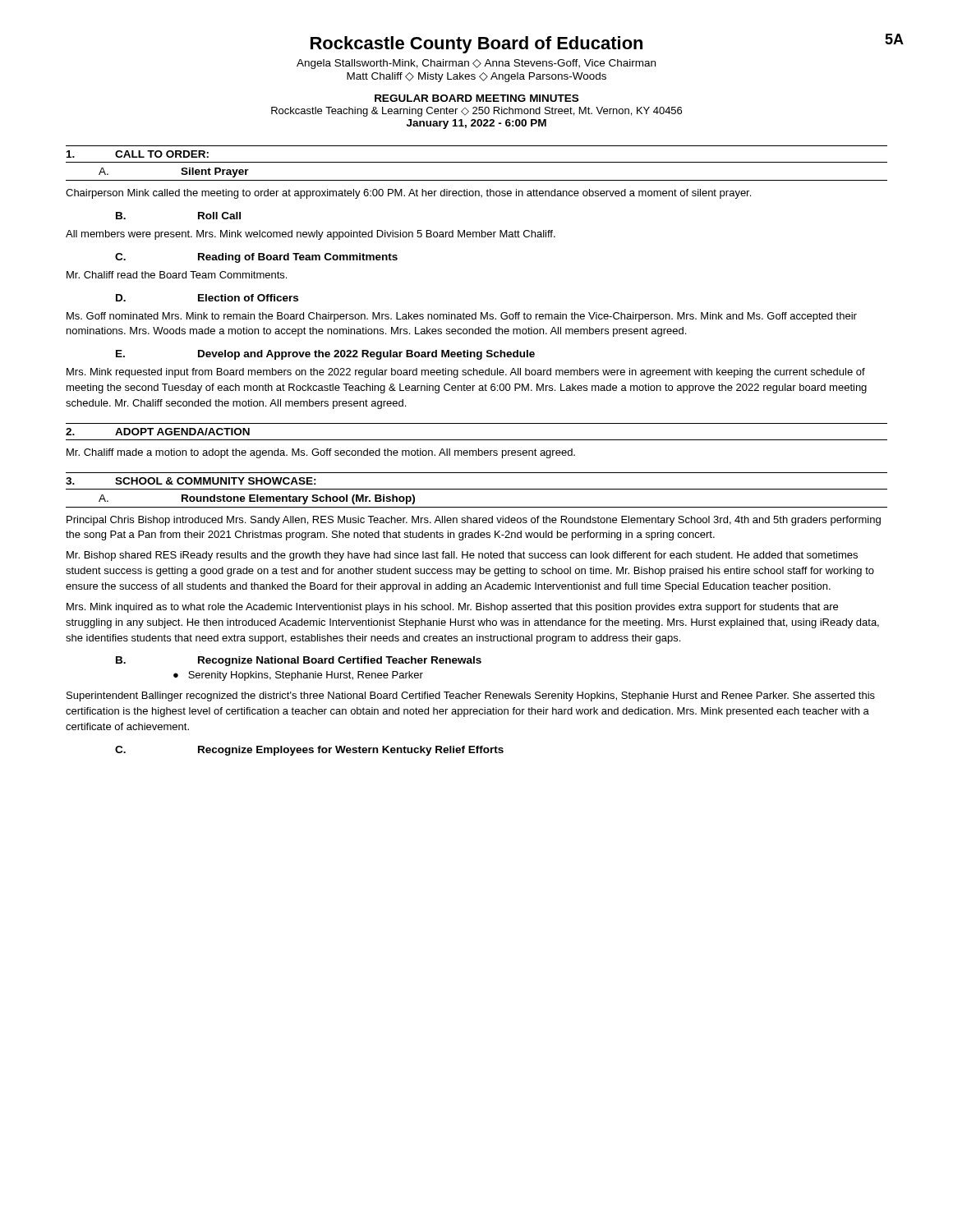
Task: Locate the section header that opens with "C. Reading of Board Team"
Action: click(232, 256)
